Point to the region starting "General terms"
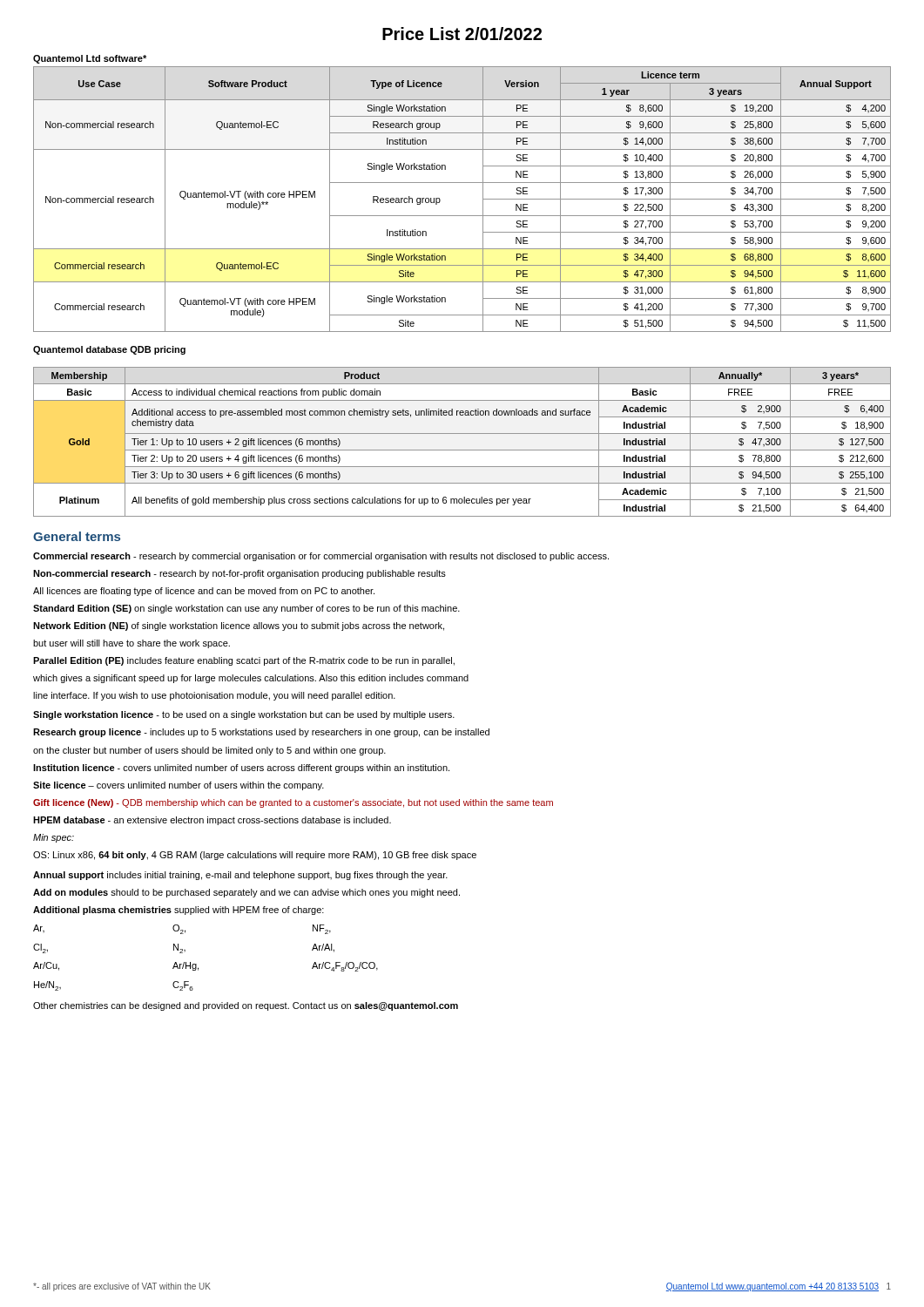Image resolution: width=924 pixels, height=1307 pixels. pyautogui.click(x=77, y=536)
